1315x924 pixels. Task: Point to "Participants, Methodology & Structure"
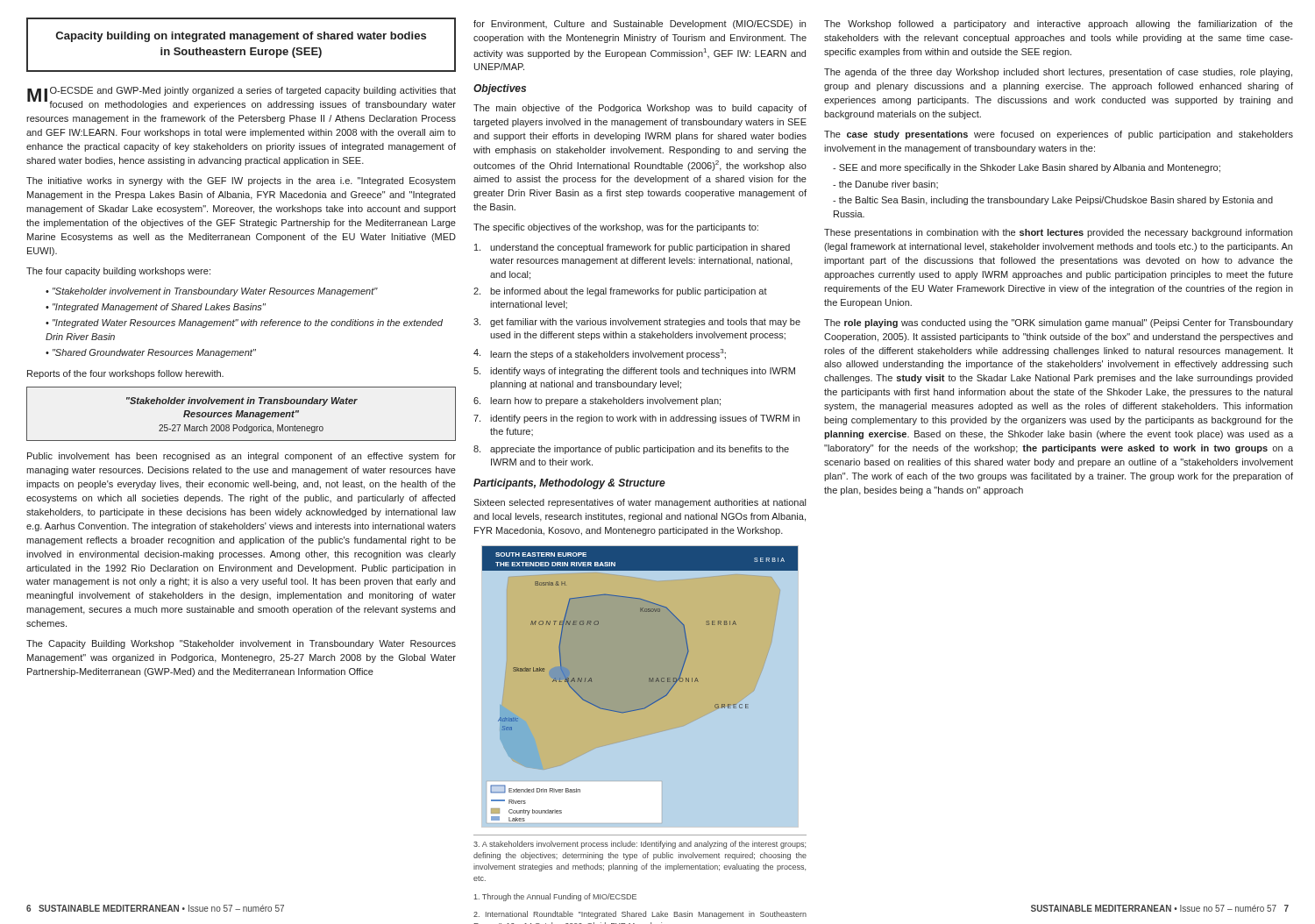640,484
